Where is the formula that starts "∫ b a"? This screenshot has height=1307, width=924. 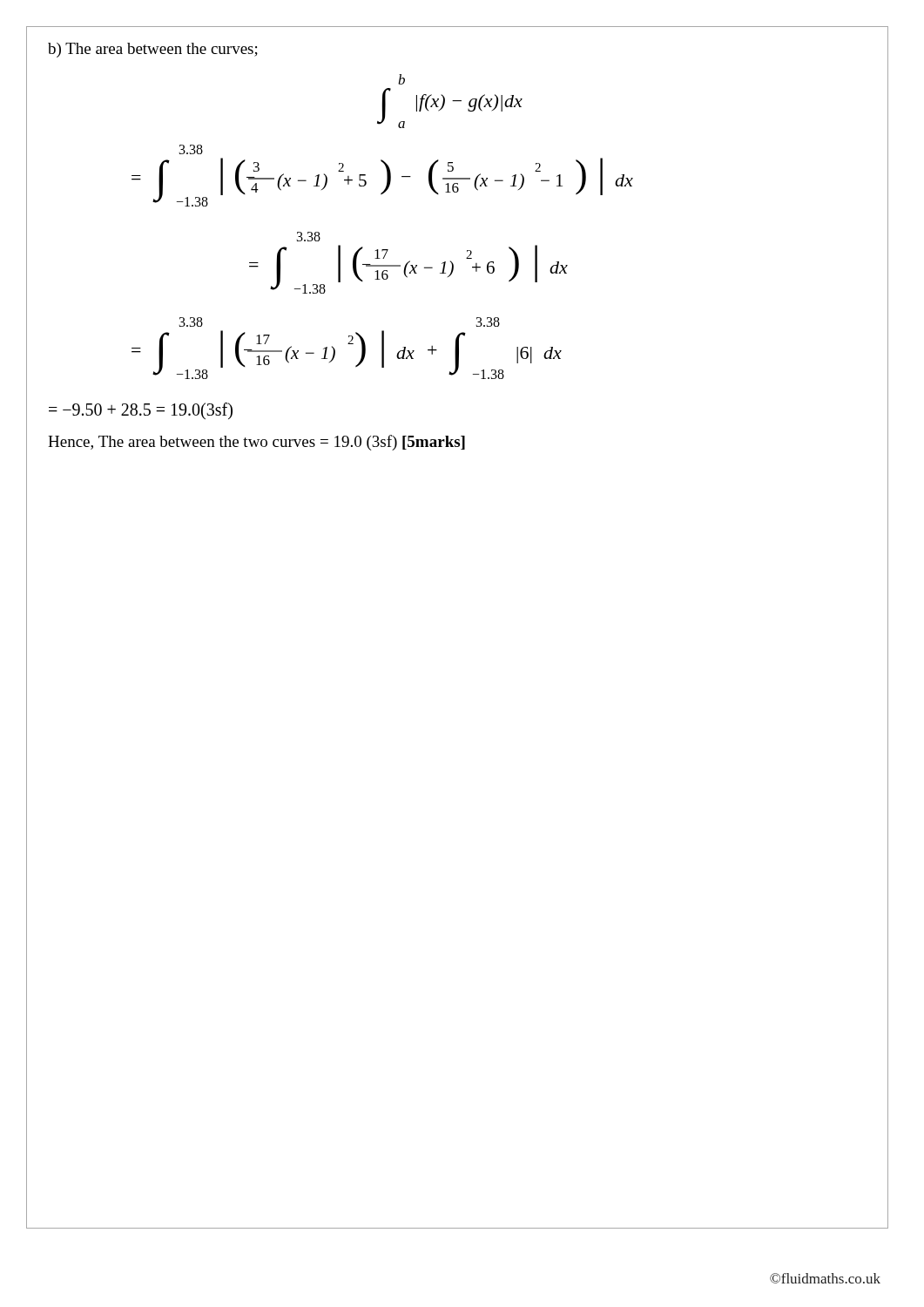coord(401,79)
